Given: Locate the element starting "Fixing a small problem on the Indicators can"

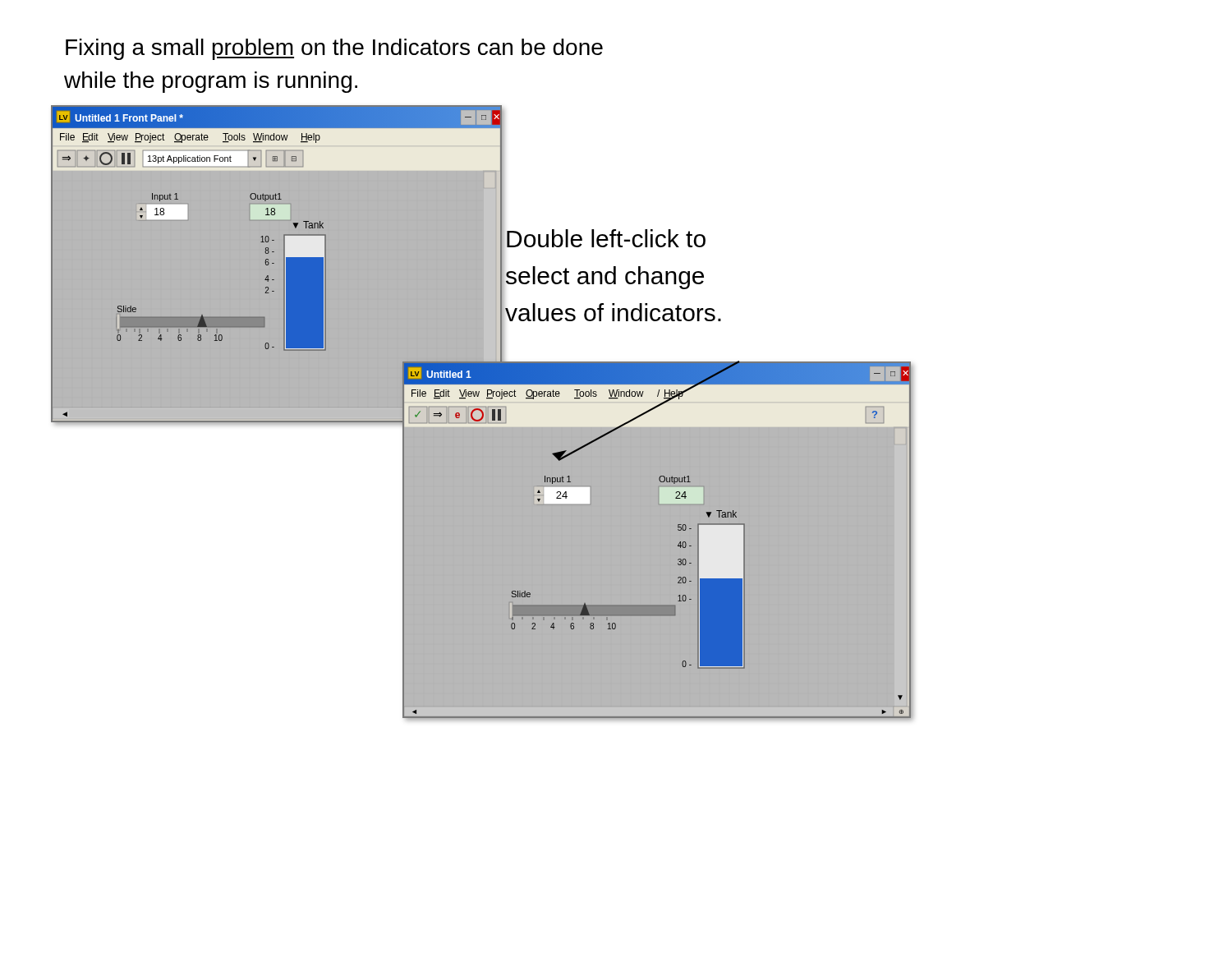Looking at the screenshot, I should 334,64.
